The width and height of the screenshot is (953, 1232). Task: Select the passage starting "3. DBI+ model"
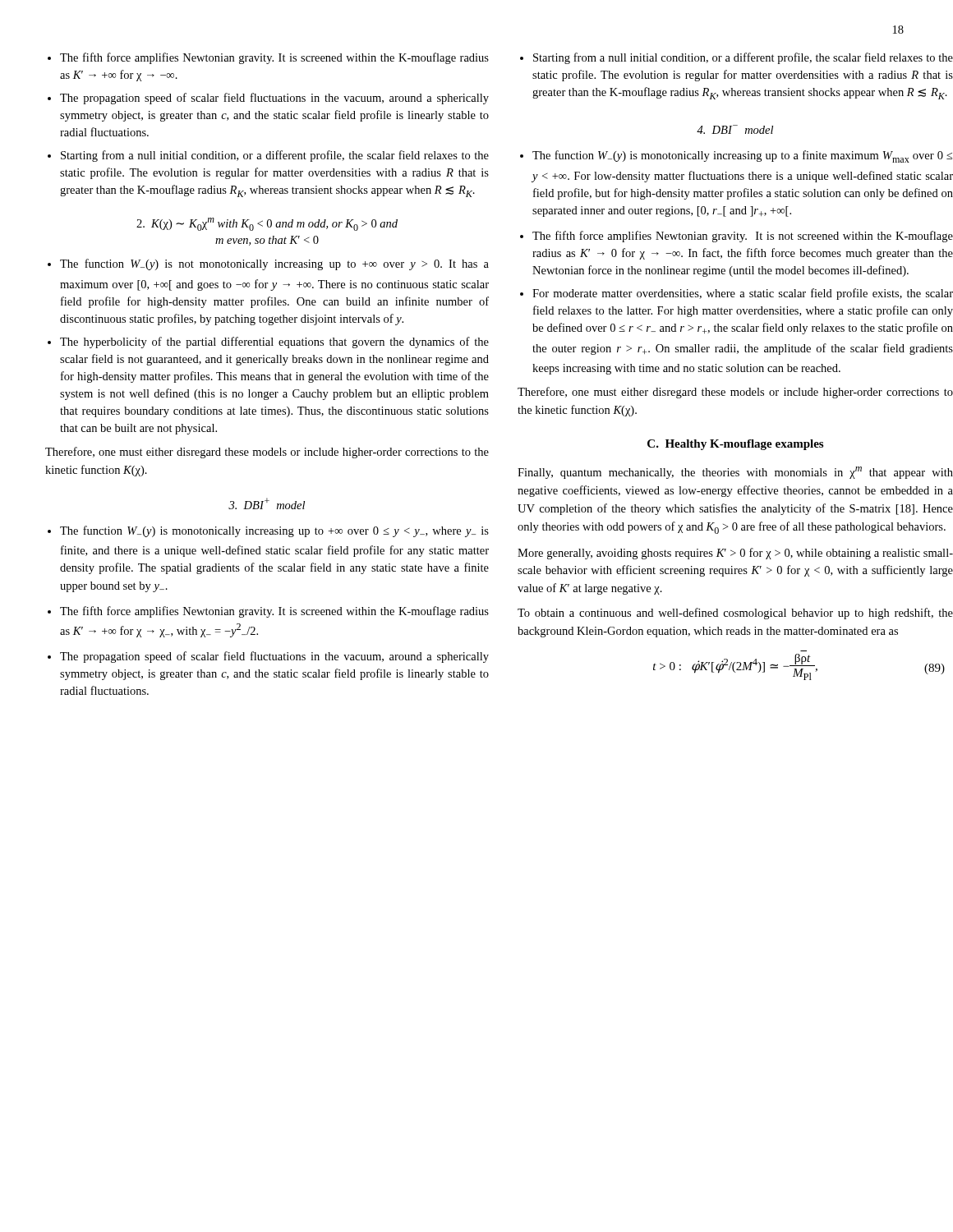(x=267, y=504)
